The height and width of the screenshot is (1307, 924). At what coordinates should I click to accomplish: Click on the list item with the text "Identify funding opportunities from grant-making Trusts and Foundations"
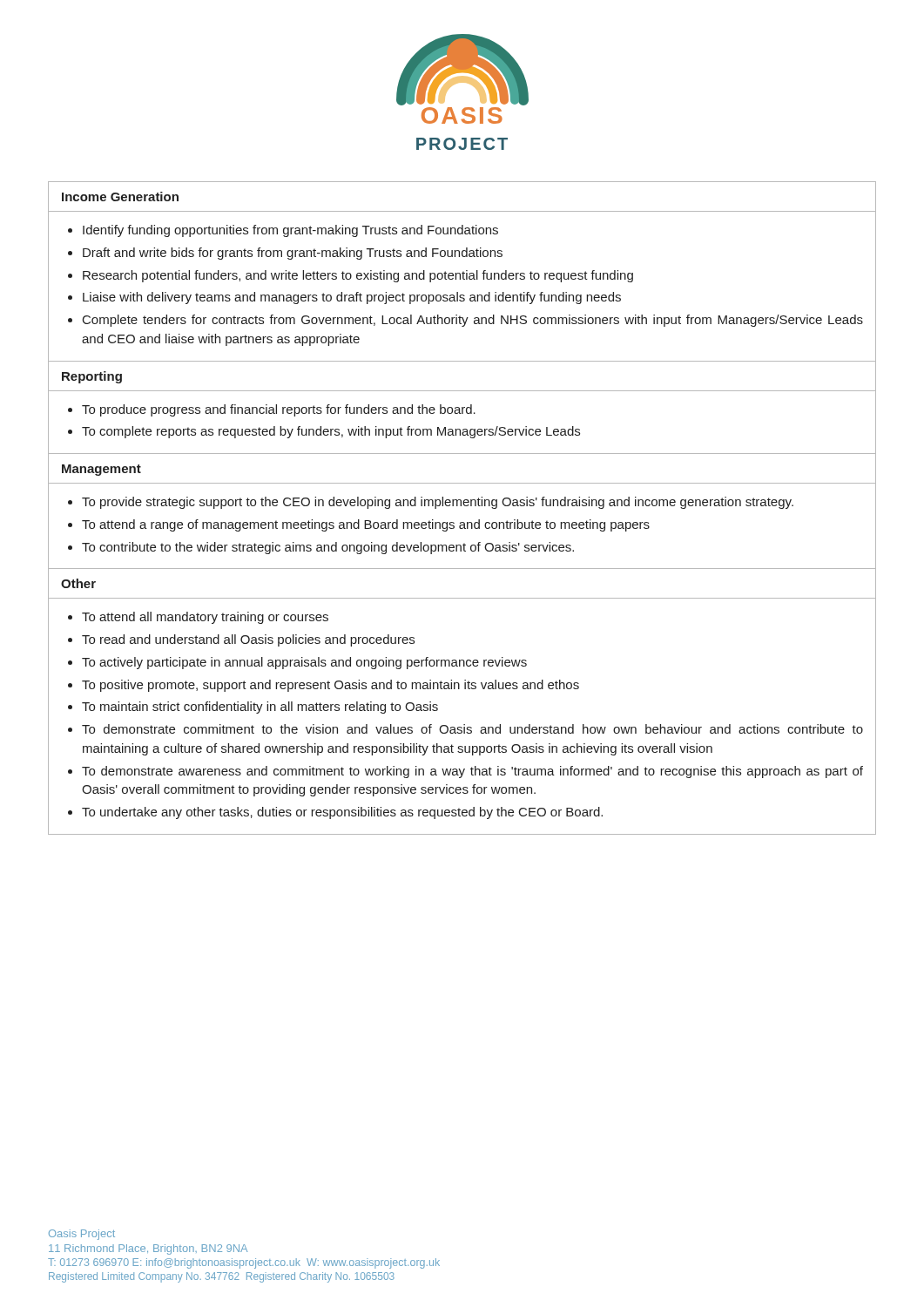(290, 230)
